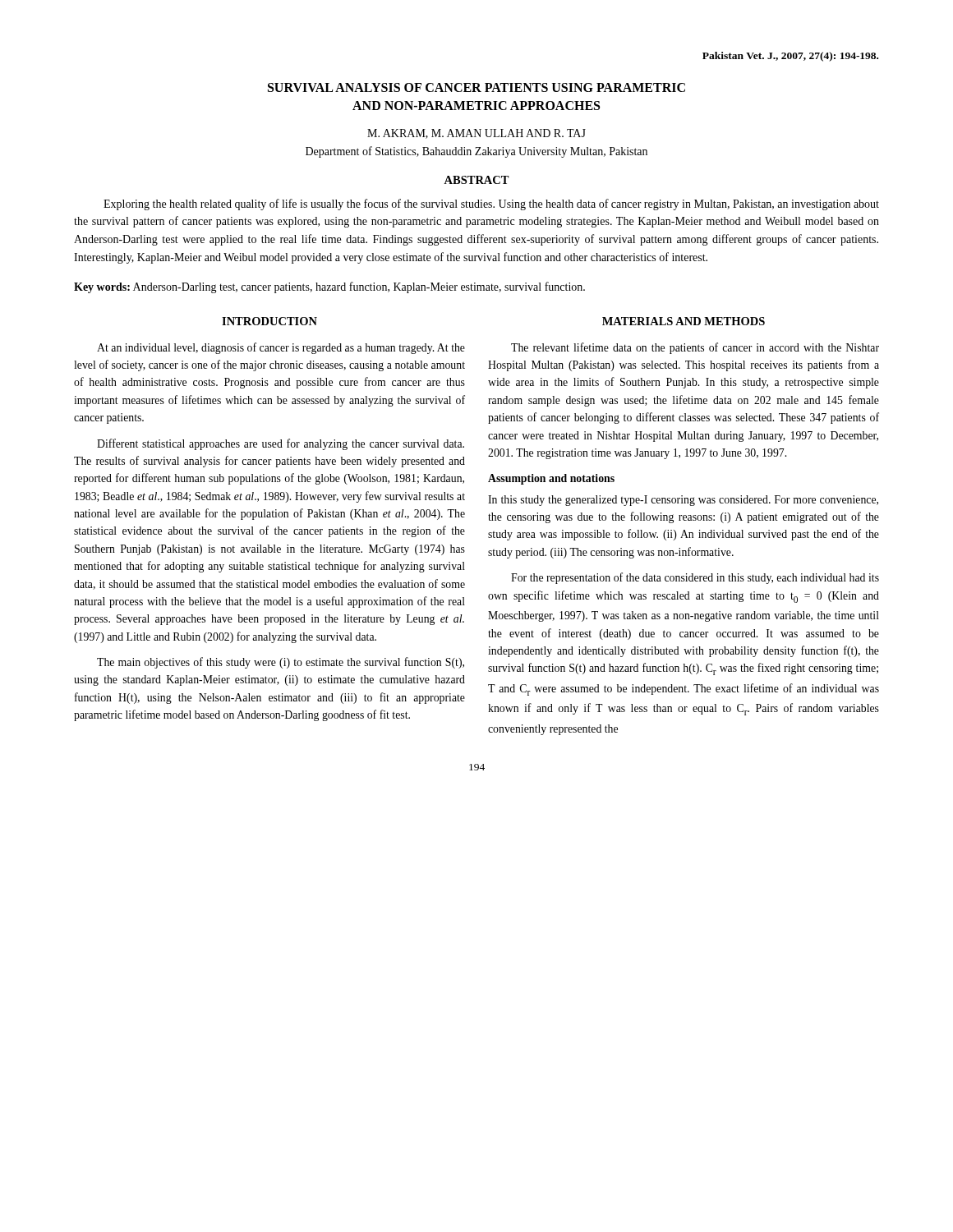This screenshot has height=1232, width=953.
Task: Click on the text block containing "Key words: Anderson-Darling test, cancer patients, hazard function,"
Action: tap(330, 287)
